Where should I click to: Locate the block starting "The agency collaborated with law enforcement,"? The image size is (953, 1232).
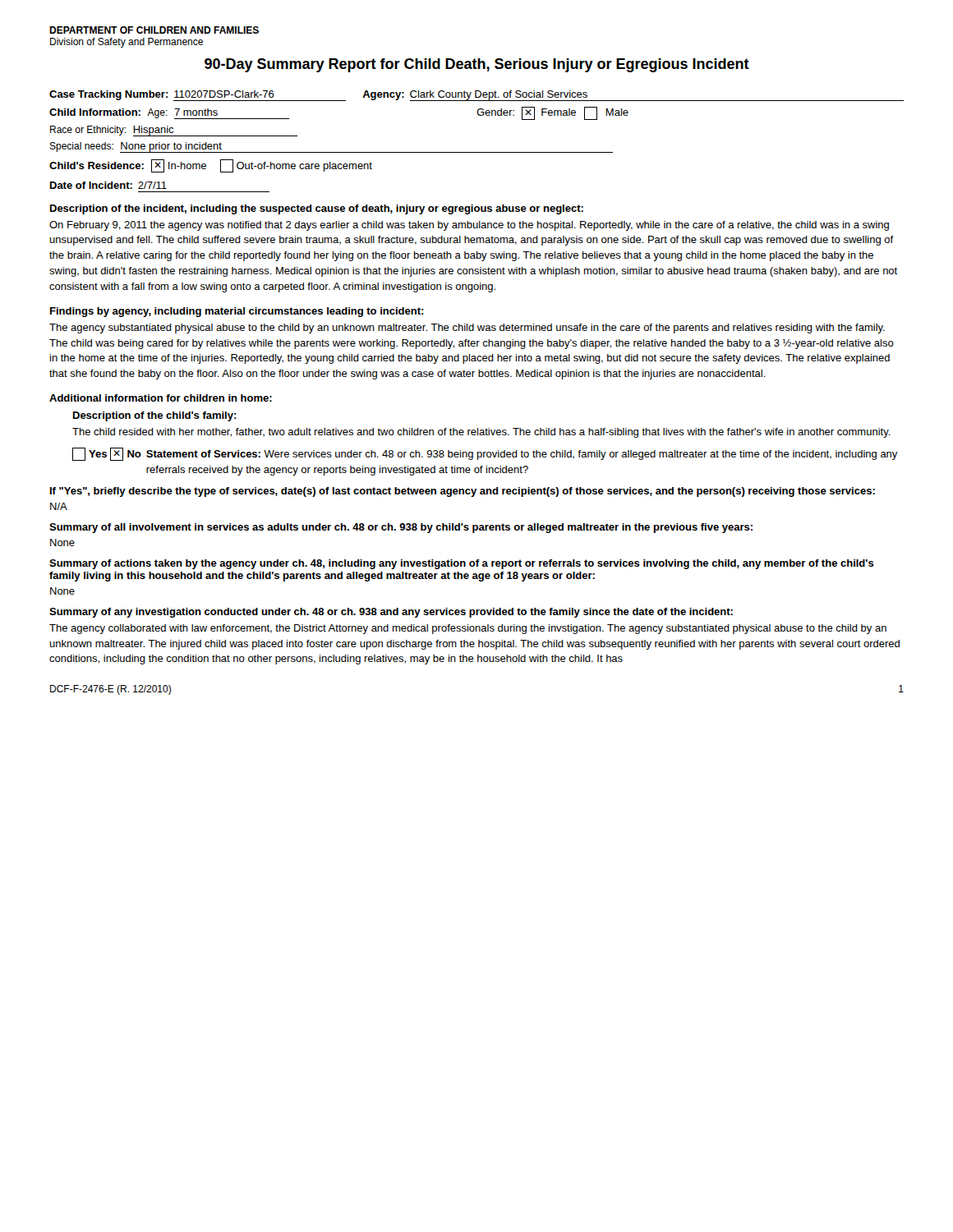point(475,643)
